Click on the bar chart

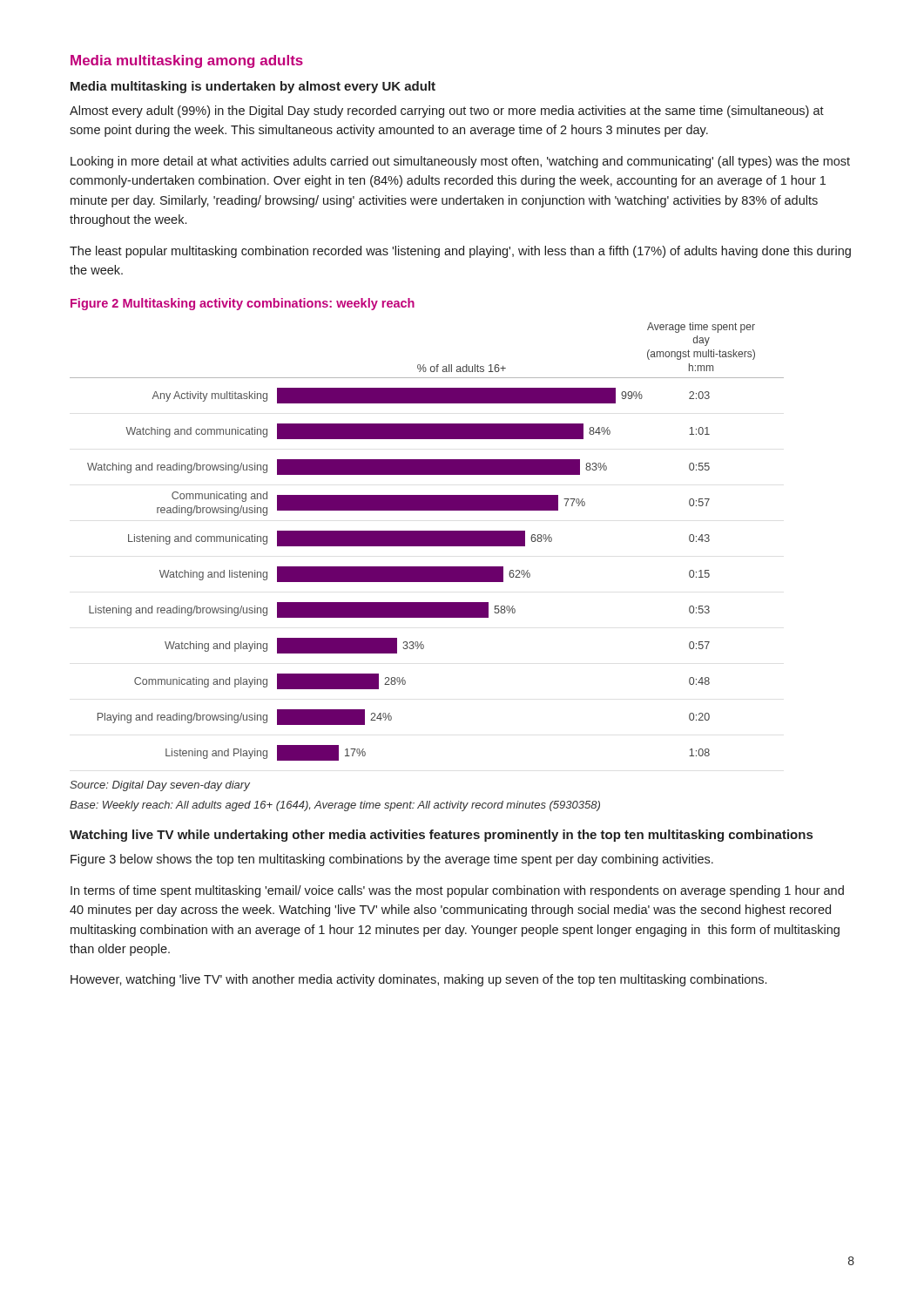427,546
